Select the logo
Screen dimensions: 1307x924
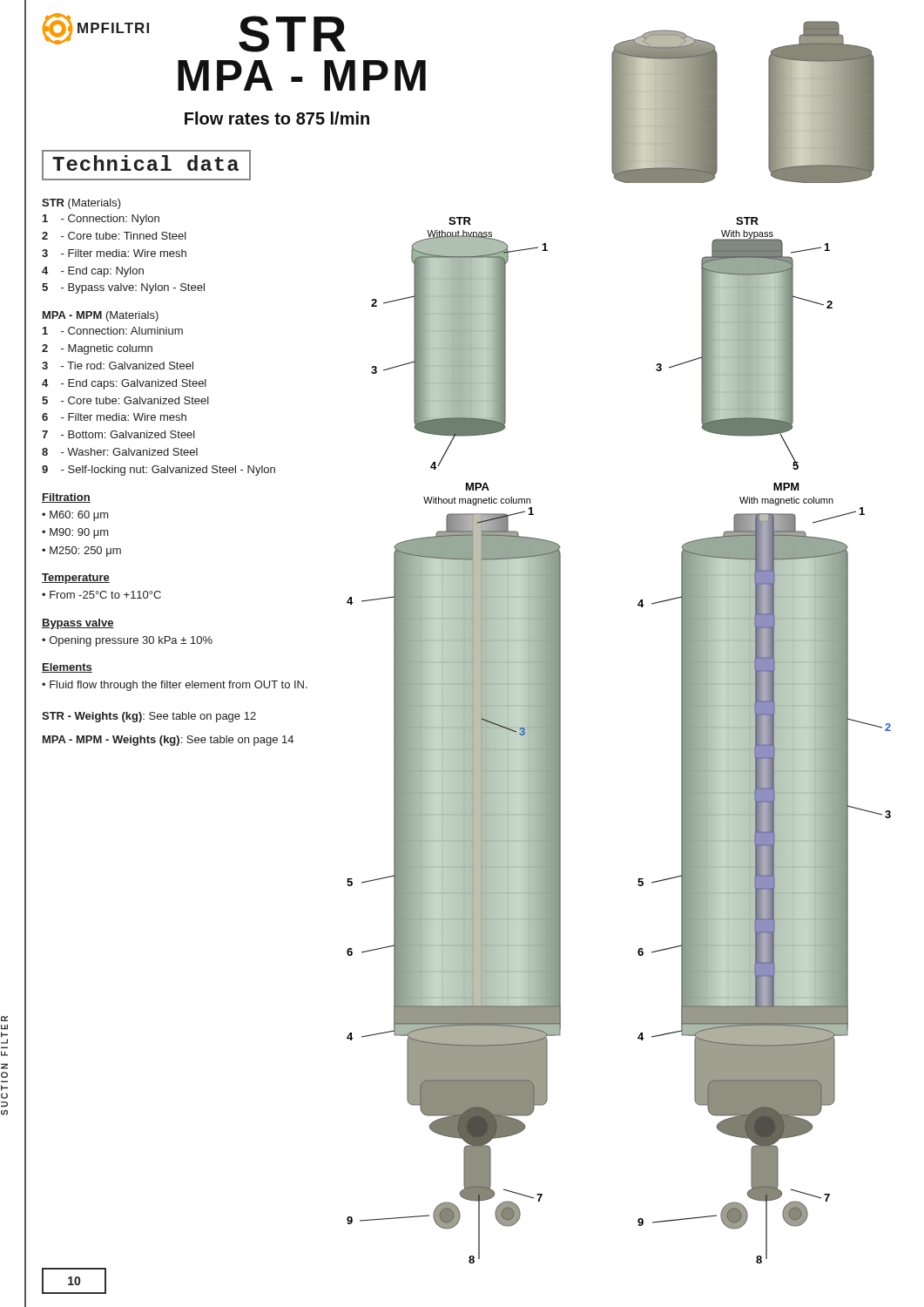(103, 29)
